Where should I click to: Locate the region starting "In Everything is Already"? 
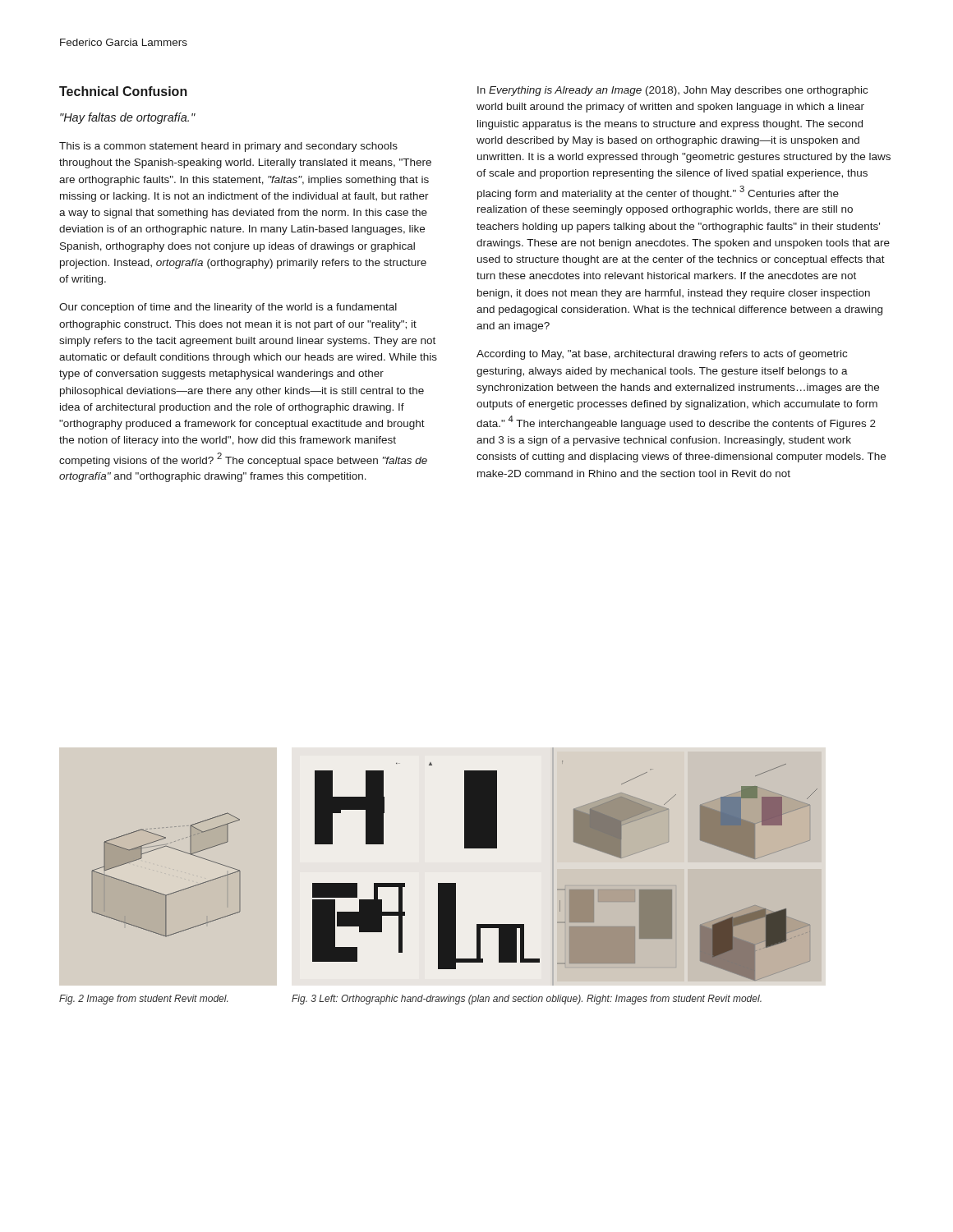pos(684,208)
